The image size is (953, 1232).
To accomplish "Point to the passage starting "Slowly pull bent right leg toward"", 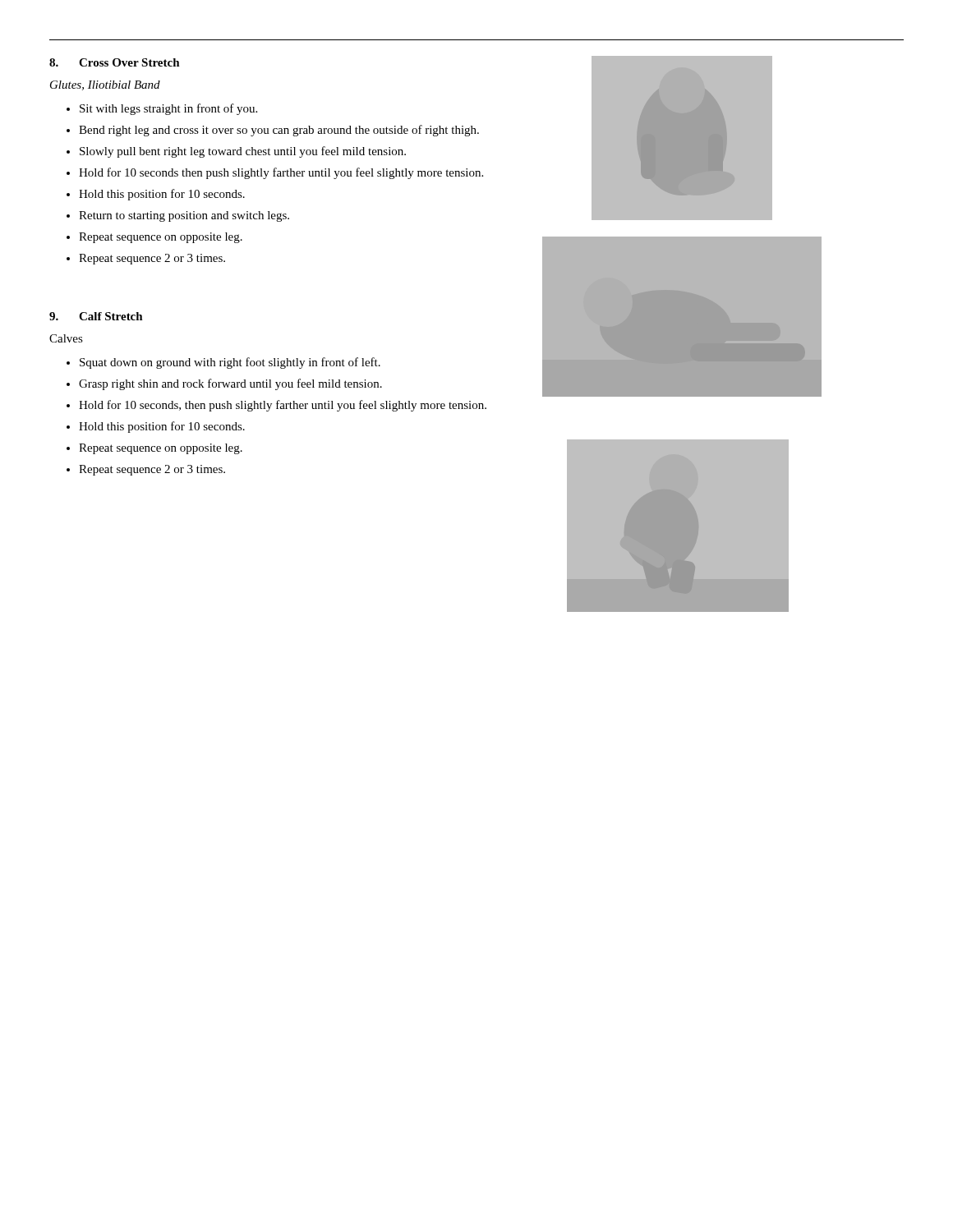I will coord(243,151).
